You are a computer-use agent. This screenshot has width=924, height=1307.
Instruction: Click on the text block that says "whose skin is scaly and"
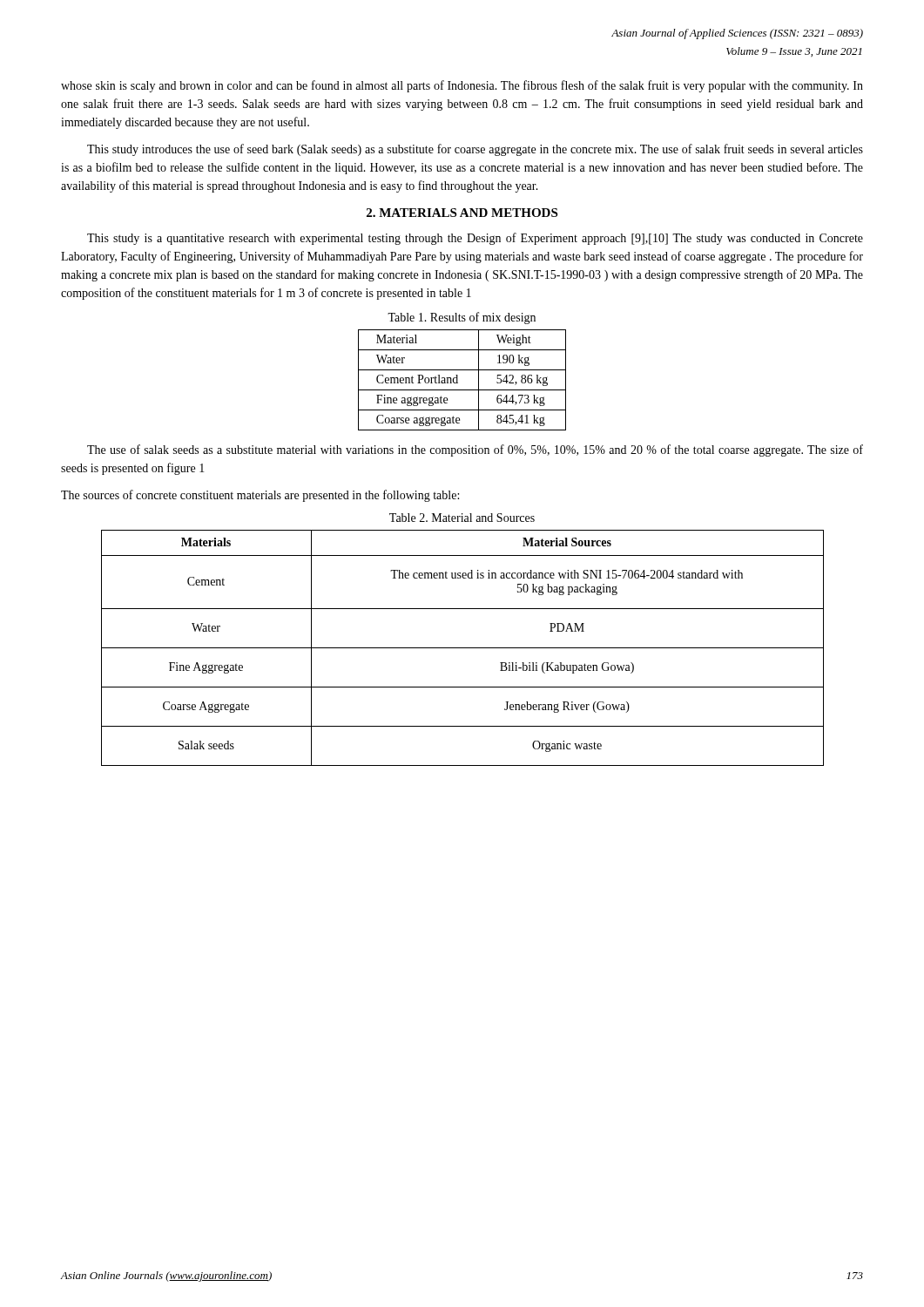coord(462,104)
